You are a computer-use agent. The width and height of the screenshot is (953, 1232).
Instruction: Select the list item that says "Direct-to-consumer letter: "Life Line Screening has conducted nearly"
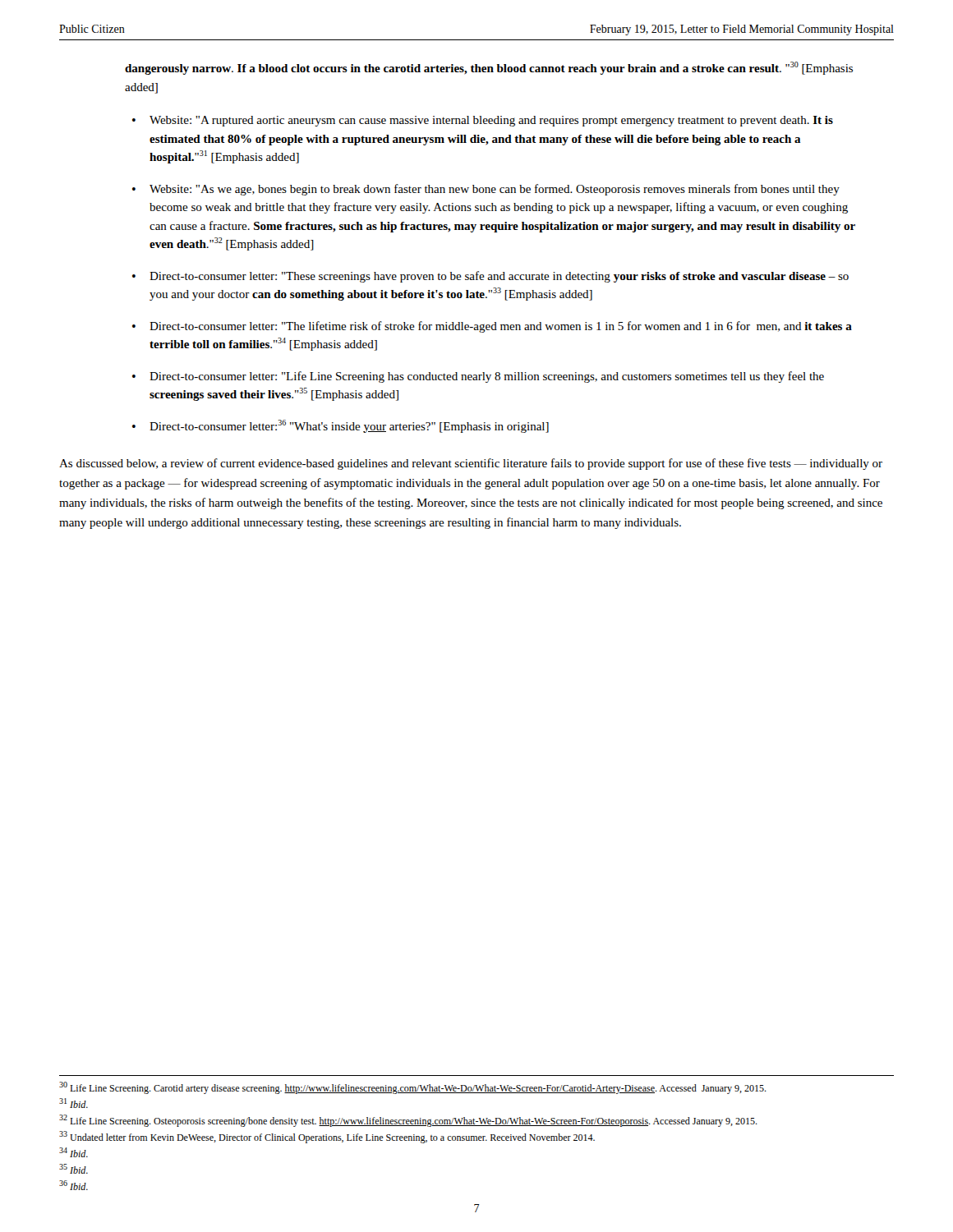click(x=487, y=385)
